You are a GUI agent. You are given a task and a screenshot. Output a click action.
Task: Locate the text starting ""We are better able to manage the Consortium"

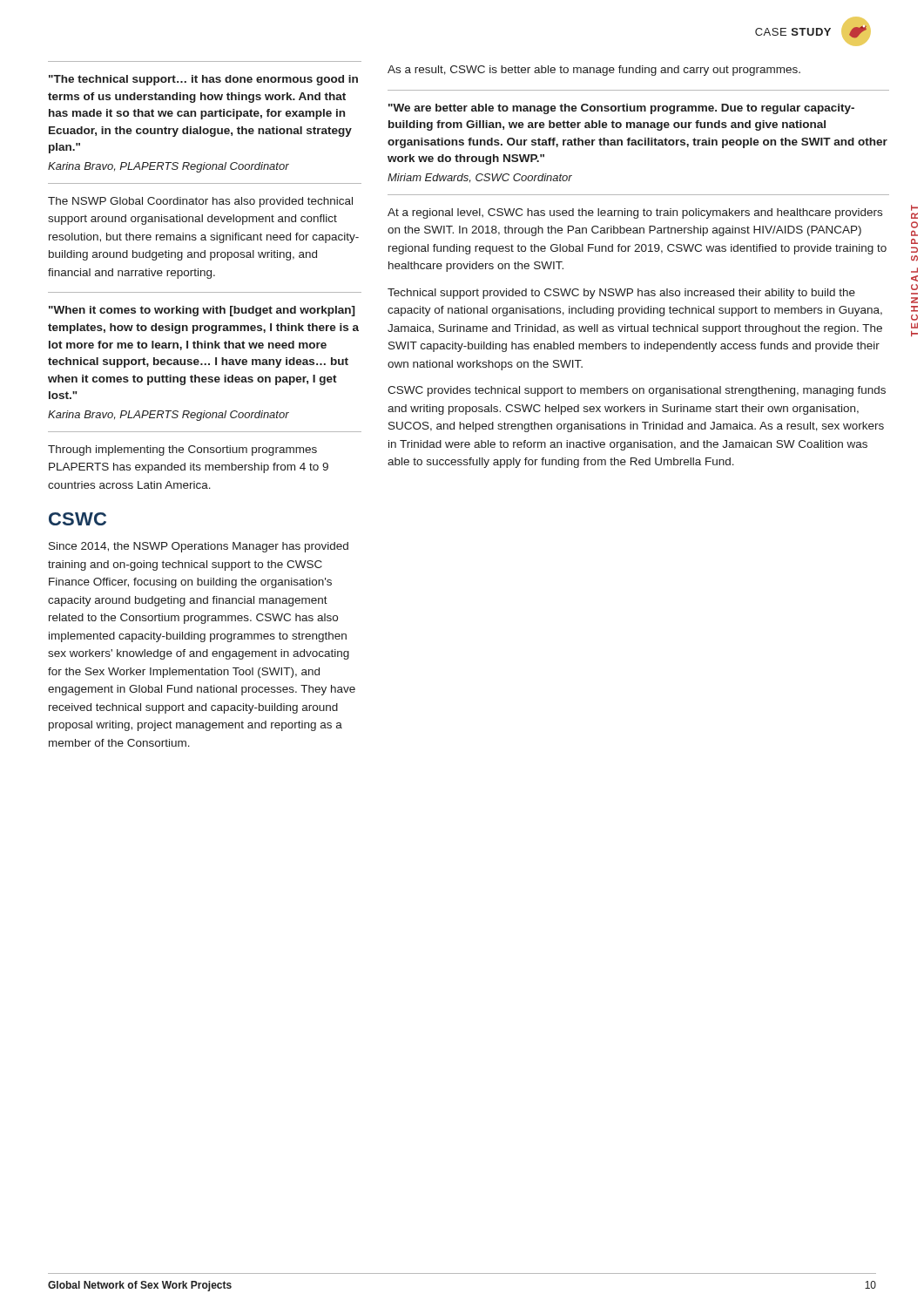click(x=638, y=141)
